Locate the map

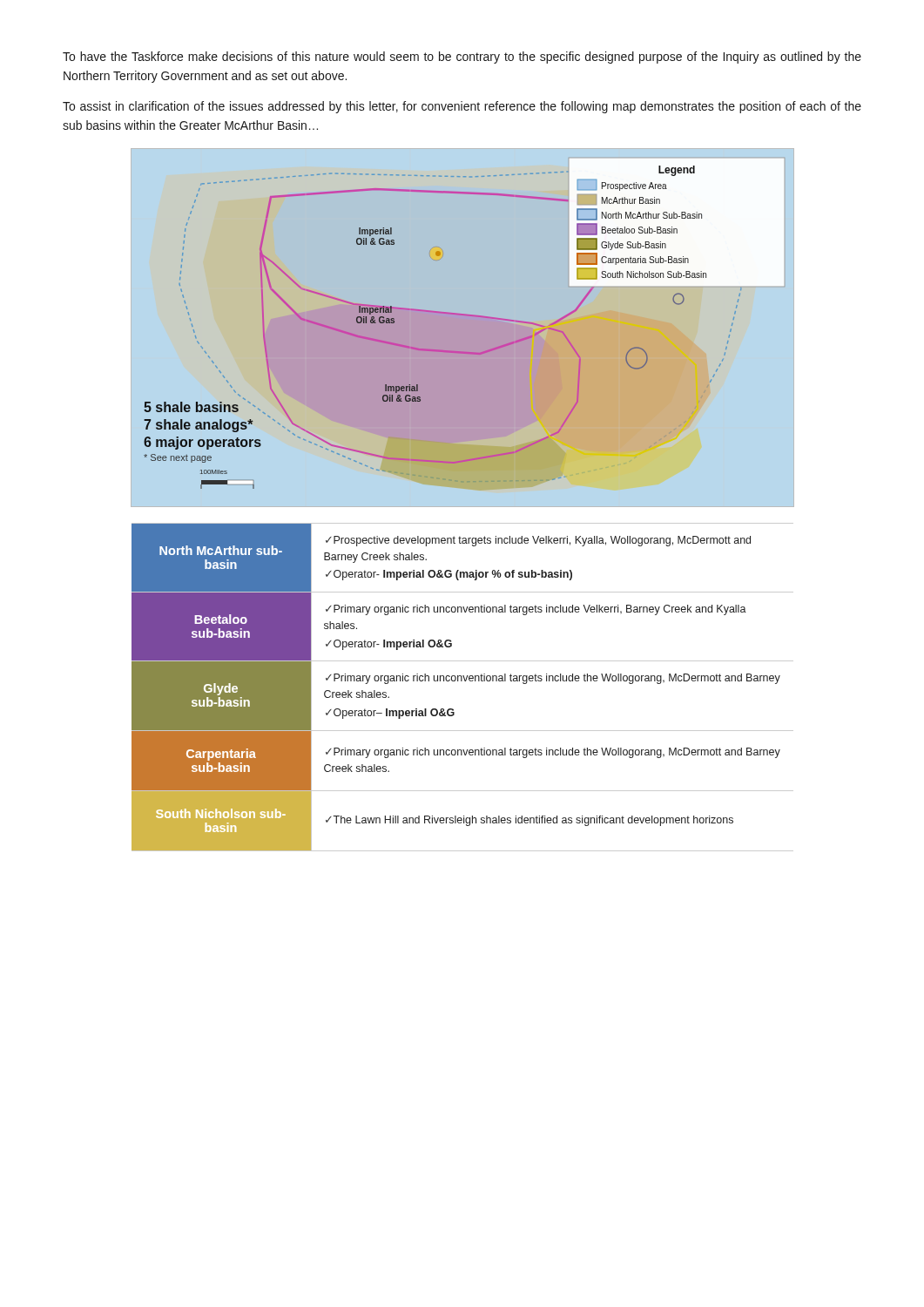click(x=462, y=327)
